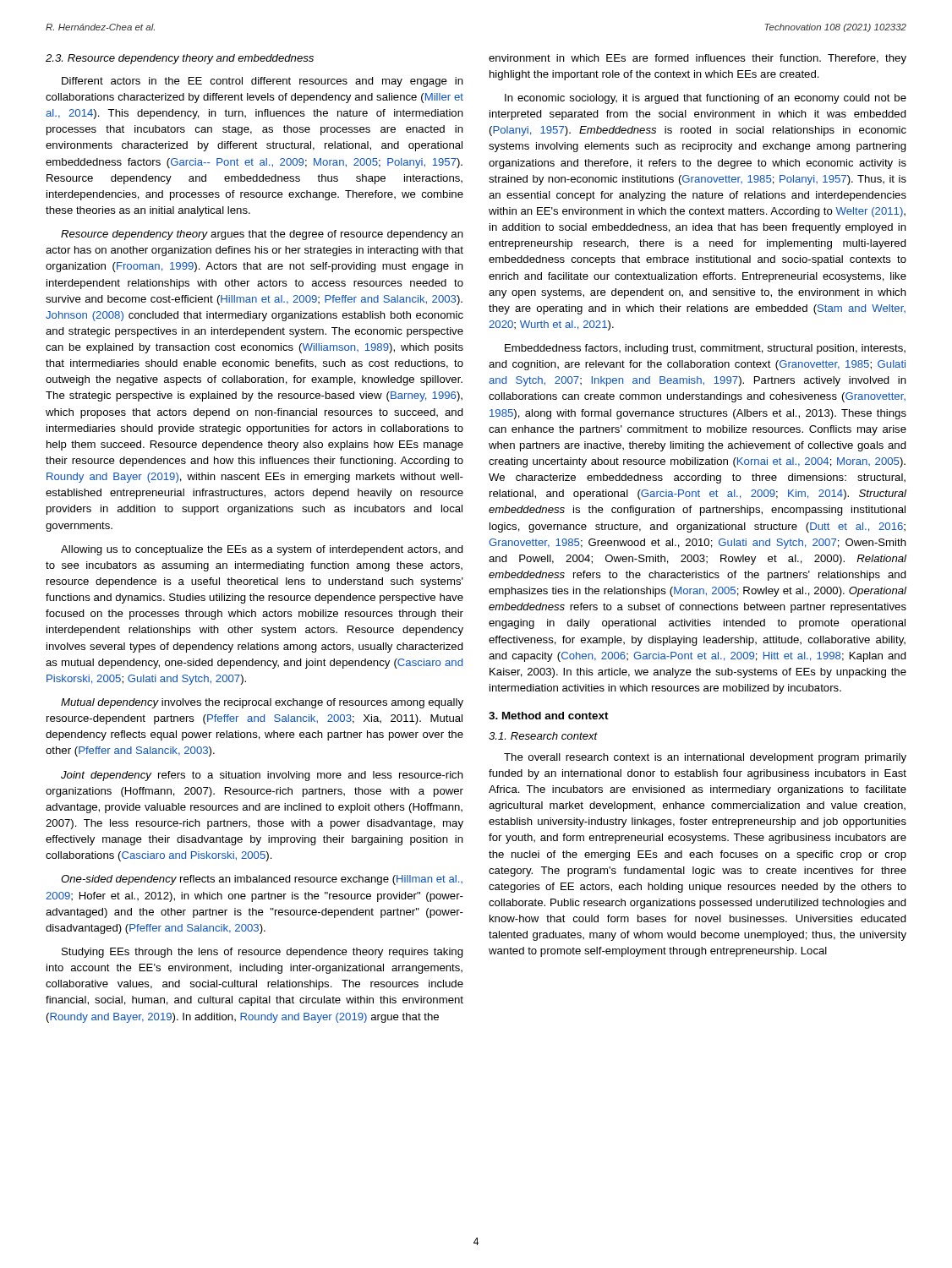
Task: Where is the passage that starts "environment in which EEs are formed"?
Action: [x=697, y=504]
